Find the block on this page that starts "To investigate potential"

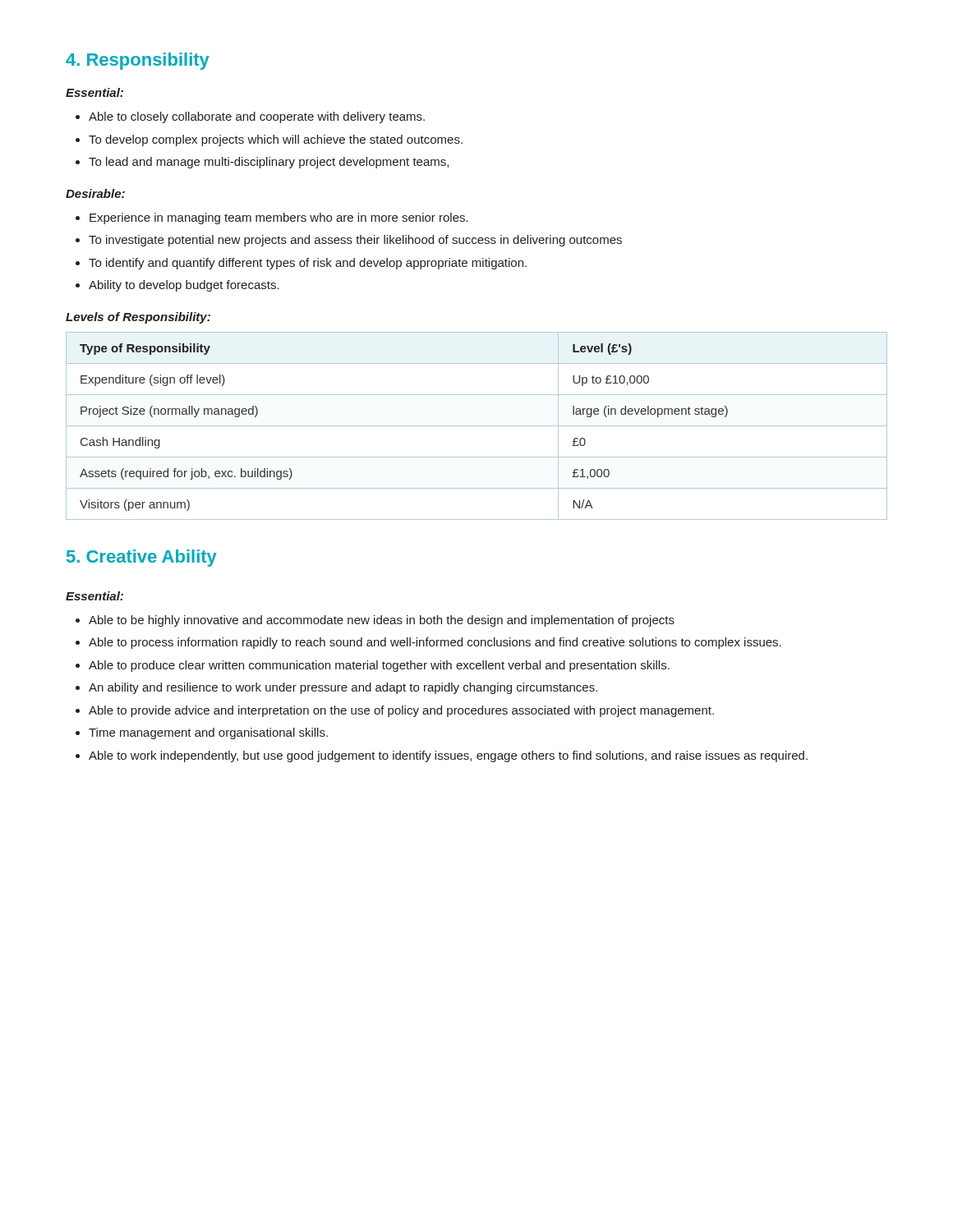(476, 240)
